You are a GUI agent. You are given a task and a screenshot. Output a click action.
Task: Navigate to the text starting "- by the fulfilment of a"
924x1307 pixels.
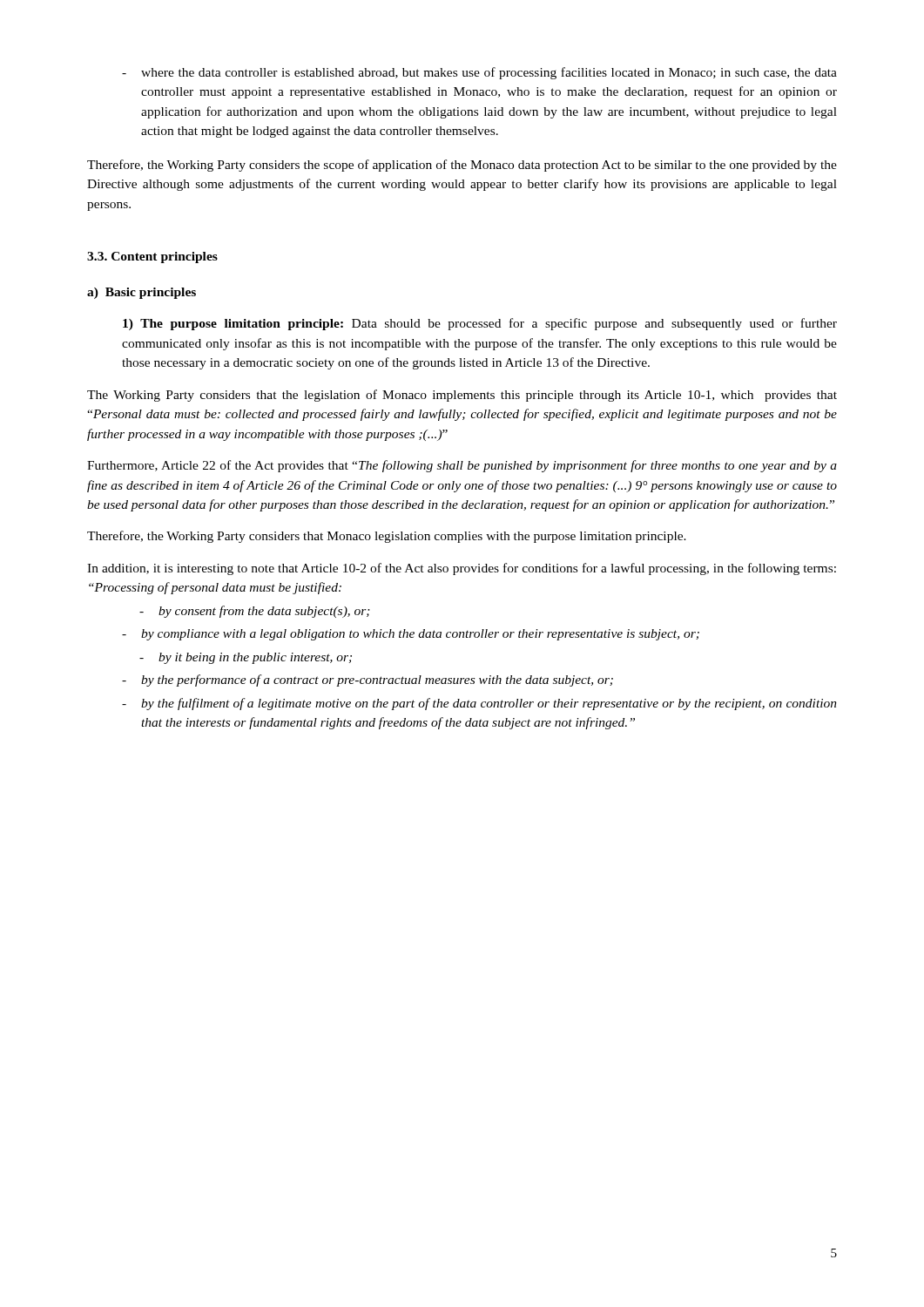[479, 713]
